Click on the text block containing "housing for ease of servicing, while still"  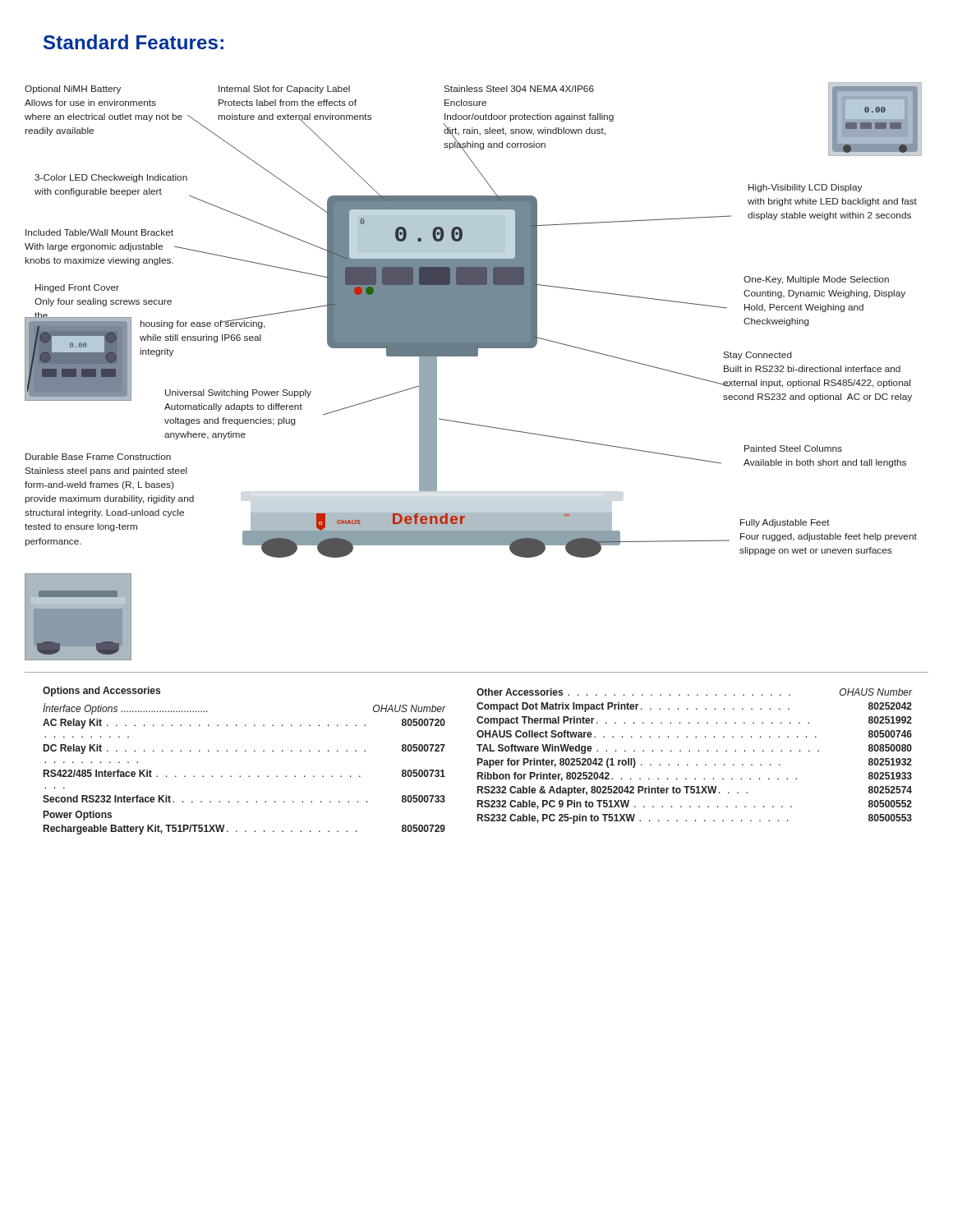pos(203,338)
